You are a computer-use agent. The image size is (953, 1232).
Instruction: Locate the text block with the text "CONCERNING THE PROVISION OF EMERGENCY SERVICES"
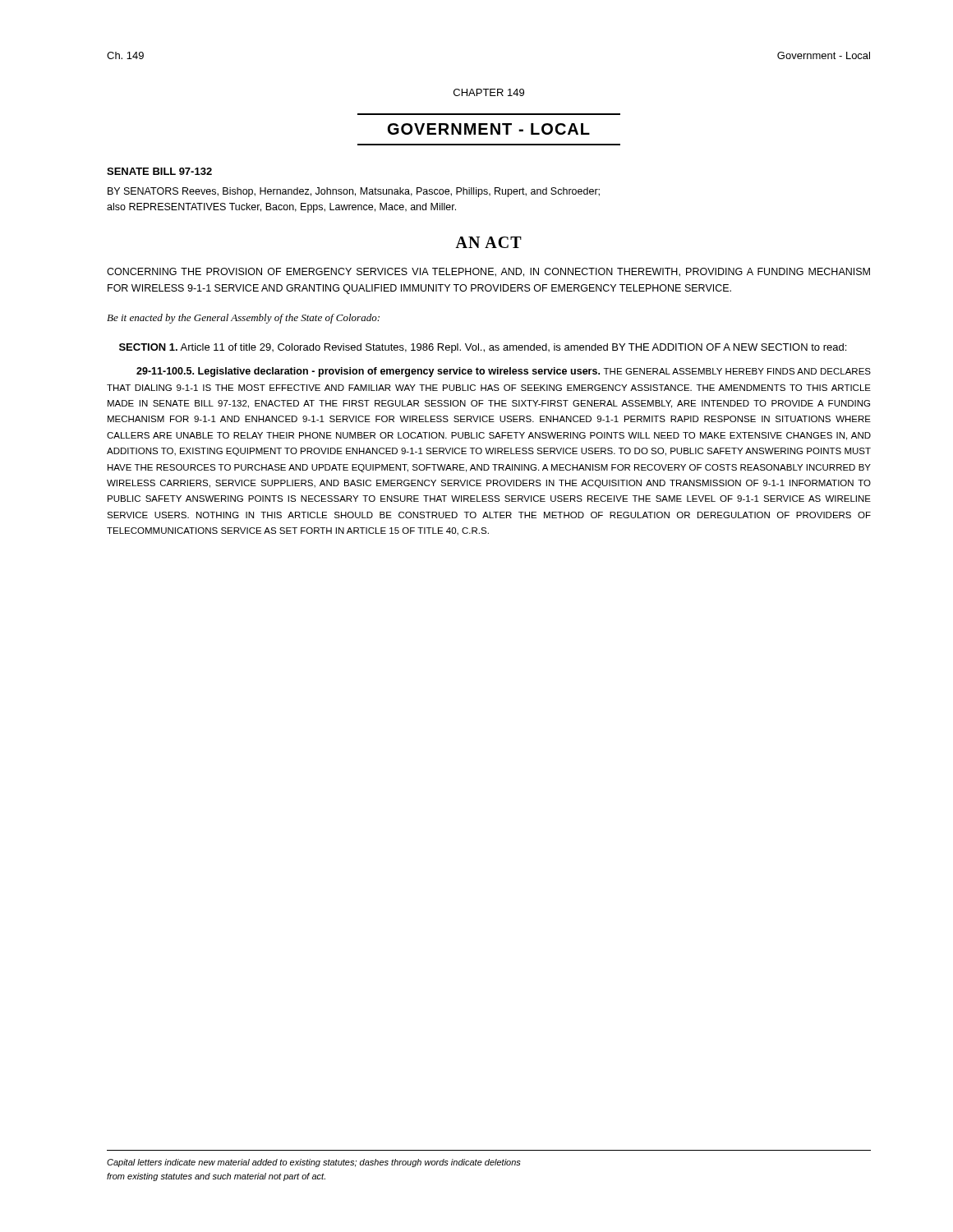coord(489,280)
